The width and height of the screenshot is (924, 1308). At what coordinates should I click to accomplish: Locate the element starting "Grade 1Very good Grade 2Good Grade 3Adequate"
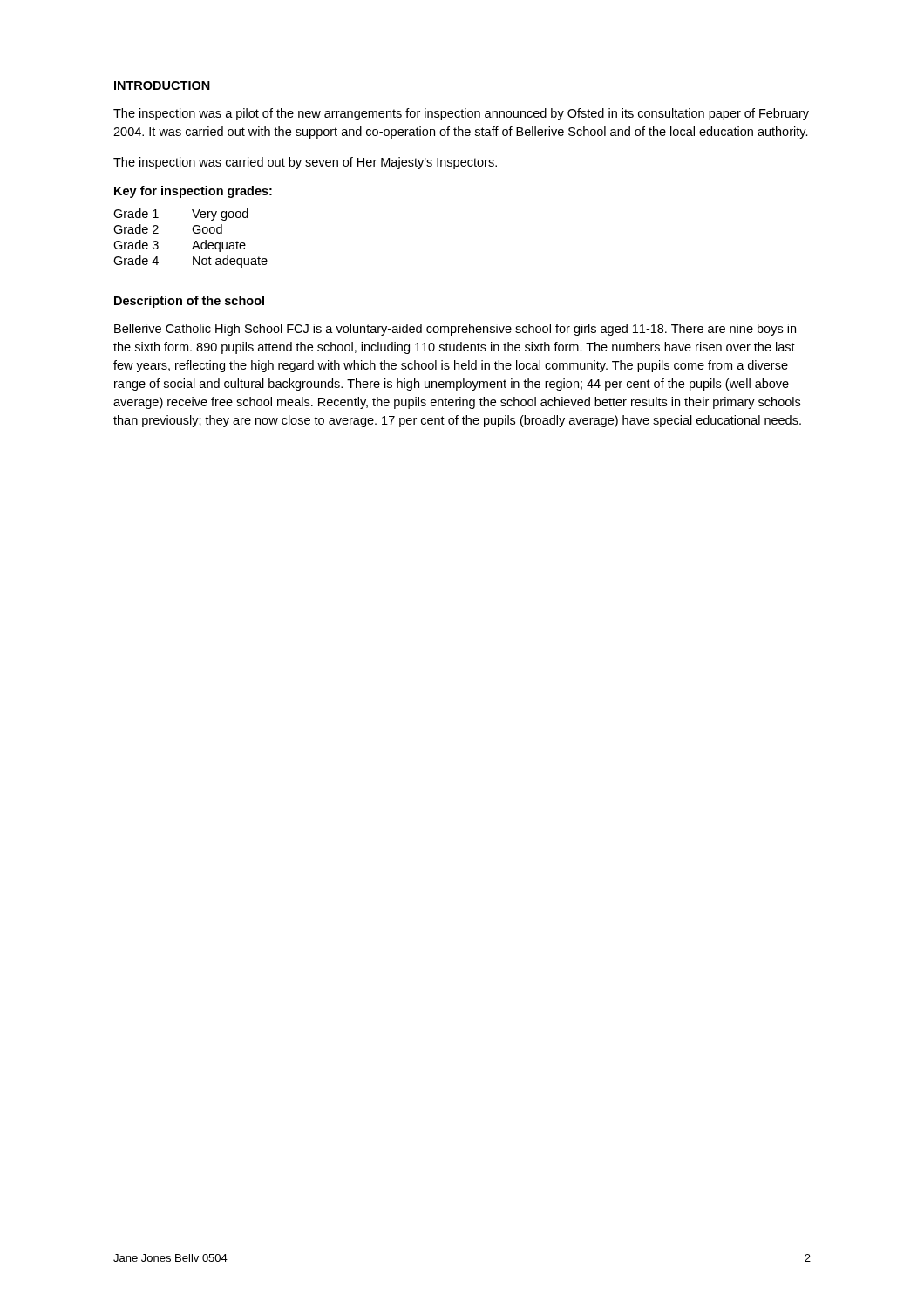tap(136, 214)
